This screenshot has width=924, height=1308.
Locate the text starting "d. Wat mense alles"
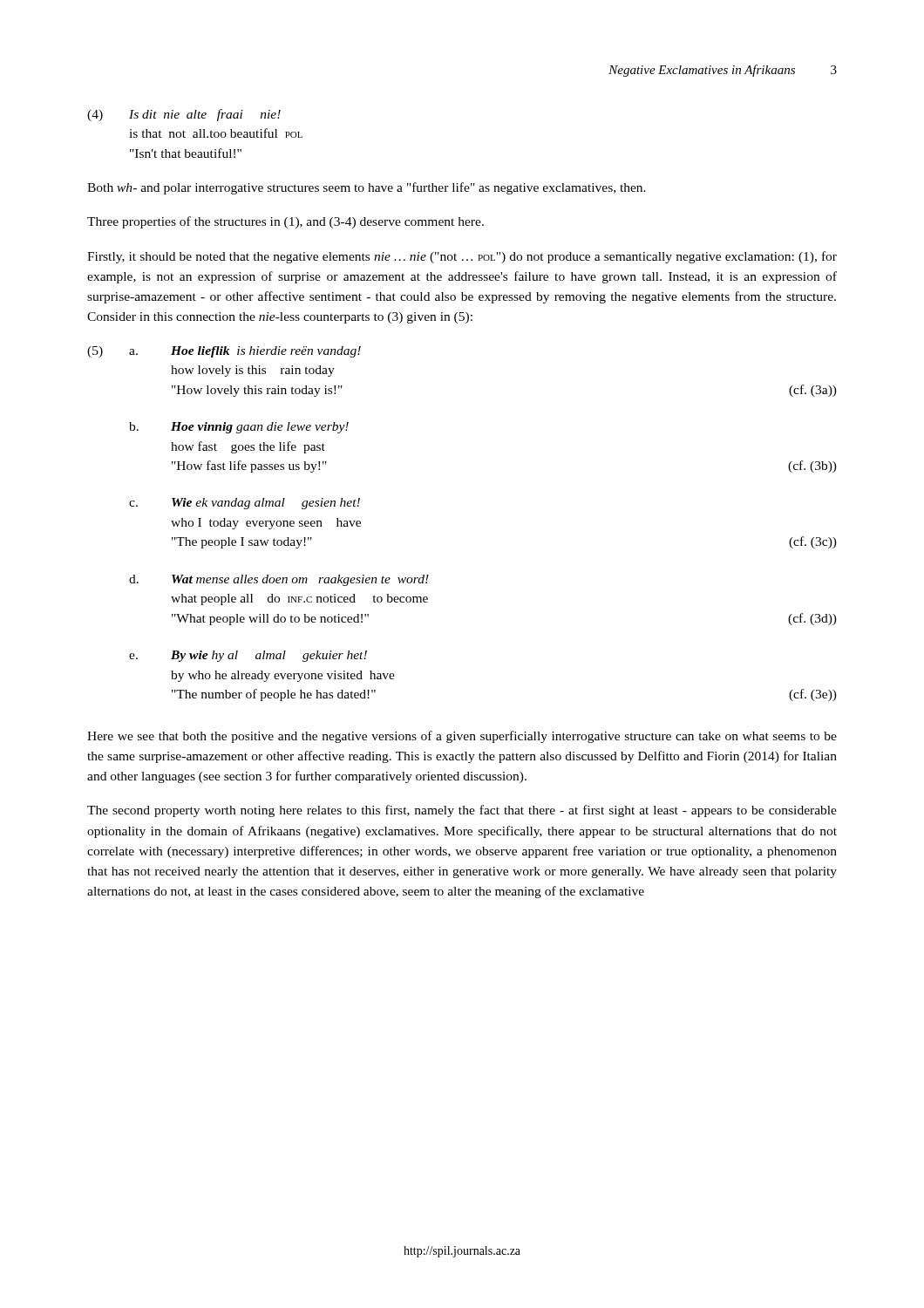pos(279,580)
